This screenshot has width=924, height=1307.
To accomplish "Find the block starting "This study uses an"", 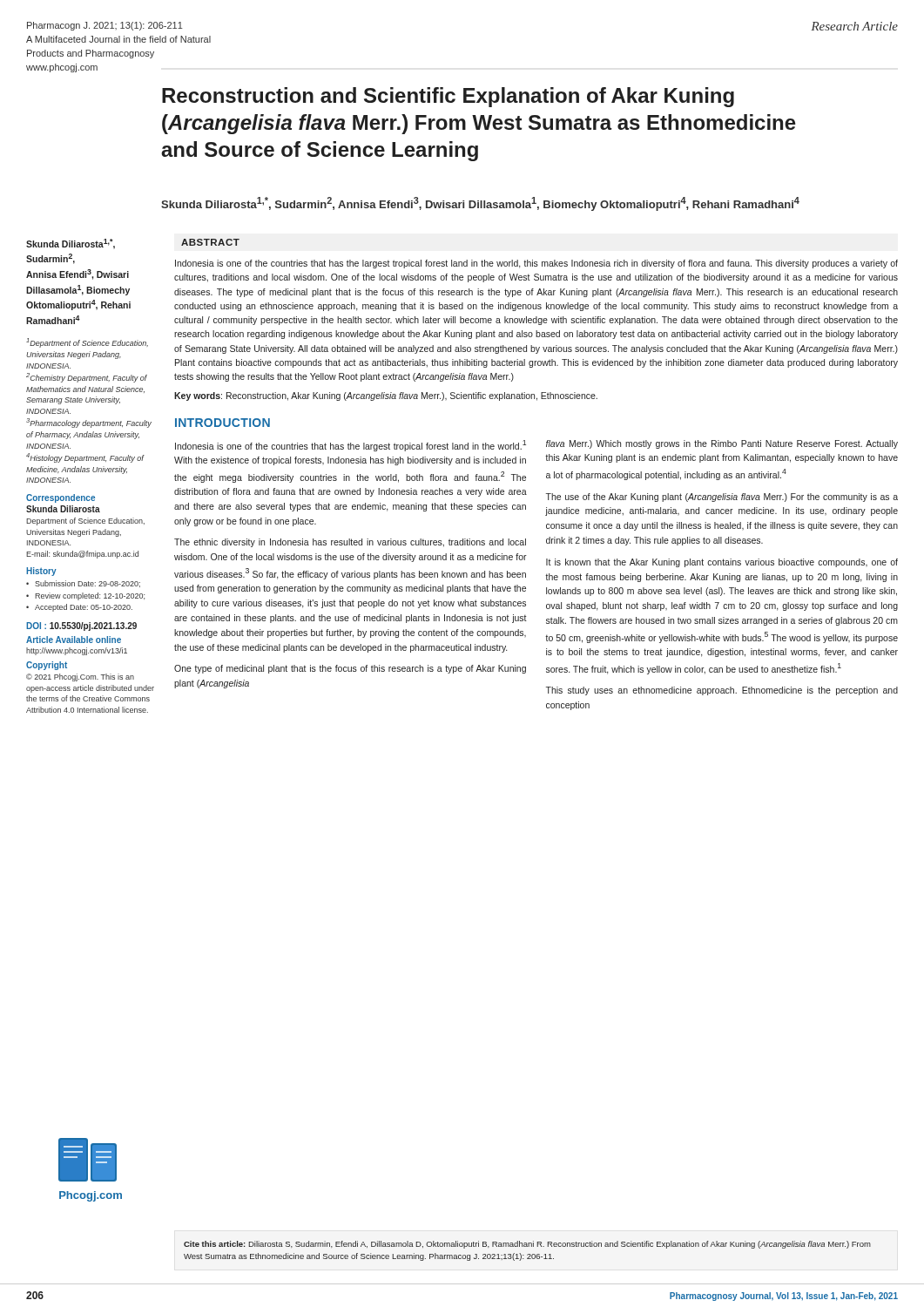I will point(722,698).
